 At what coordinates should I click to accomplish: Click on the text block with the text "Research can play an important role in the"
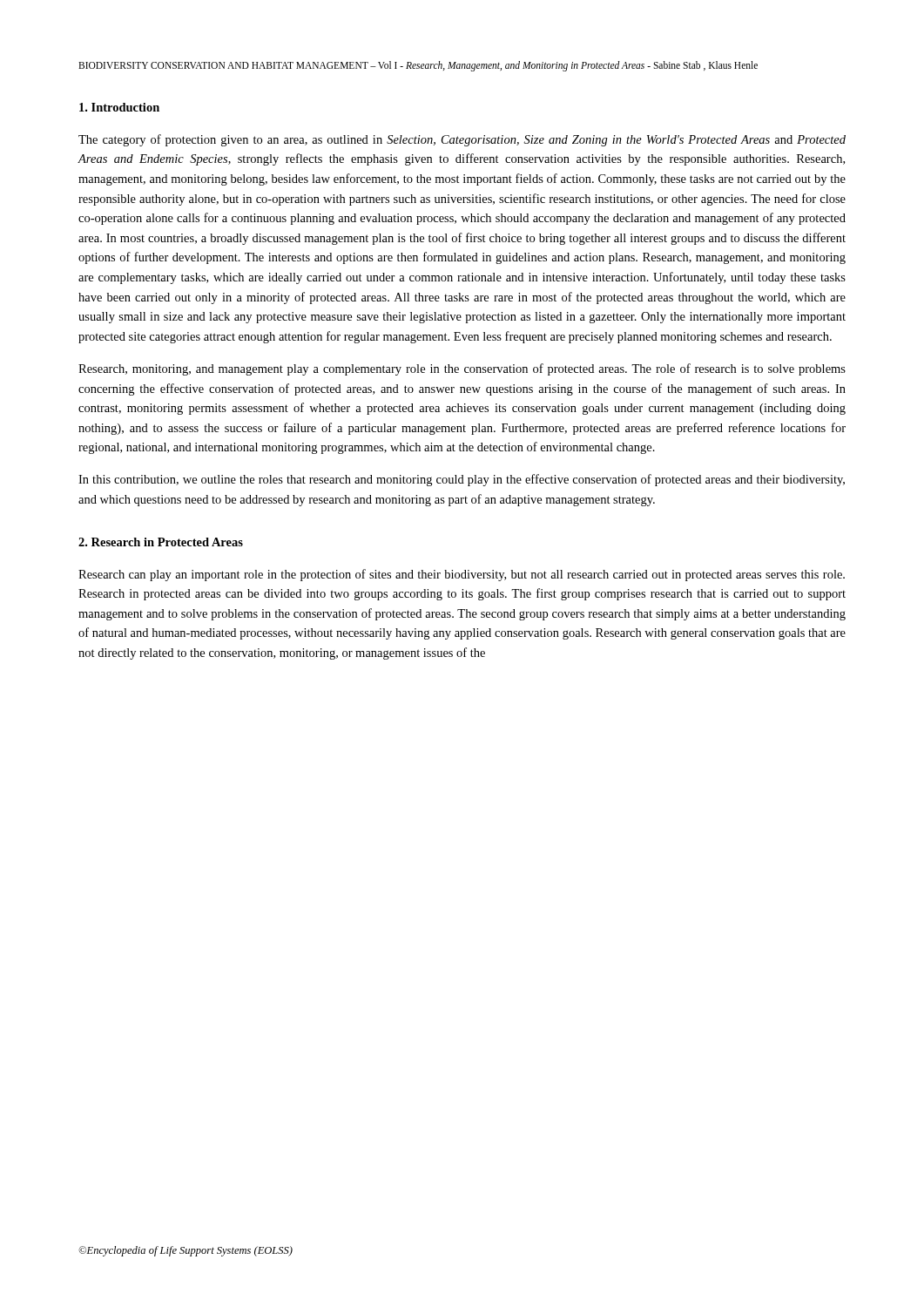pyautogui.click(x=462, y=614)
